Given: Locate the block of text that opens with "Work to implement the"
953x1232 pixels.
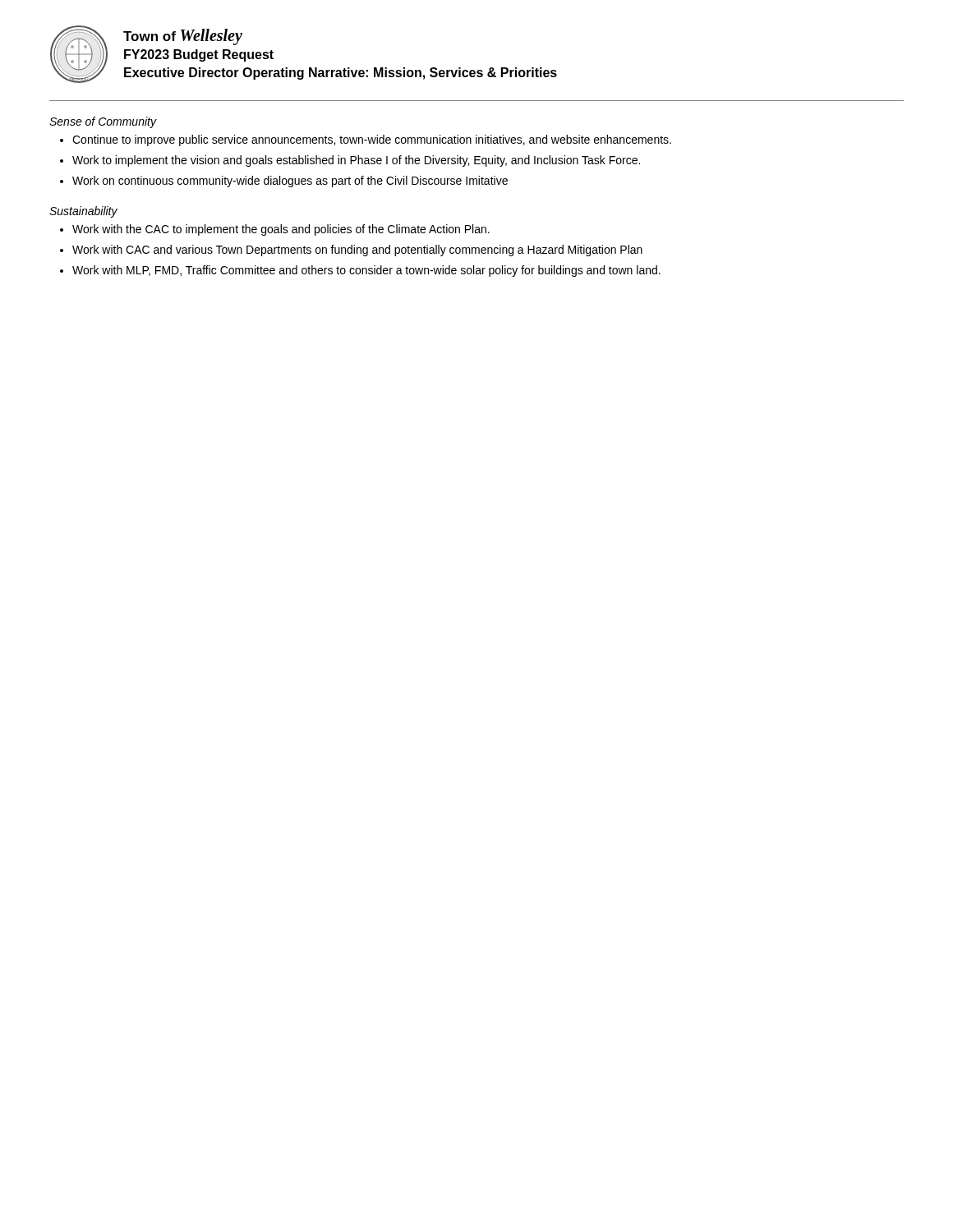Looking at the screenshot, I should tap(357, 160).
